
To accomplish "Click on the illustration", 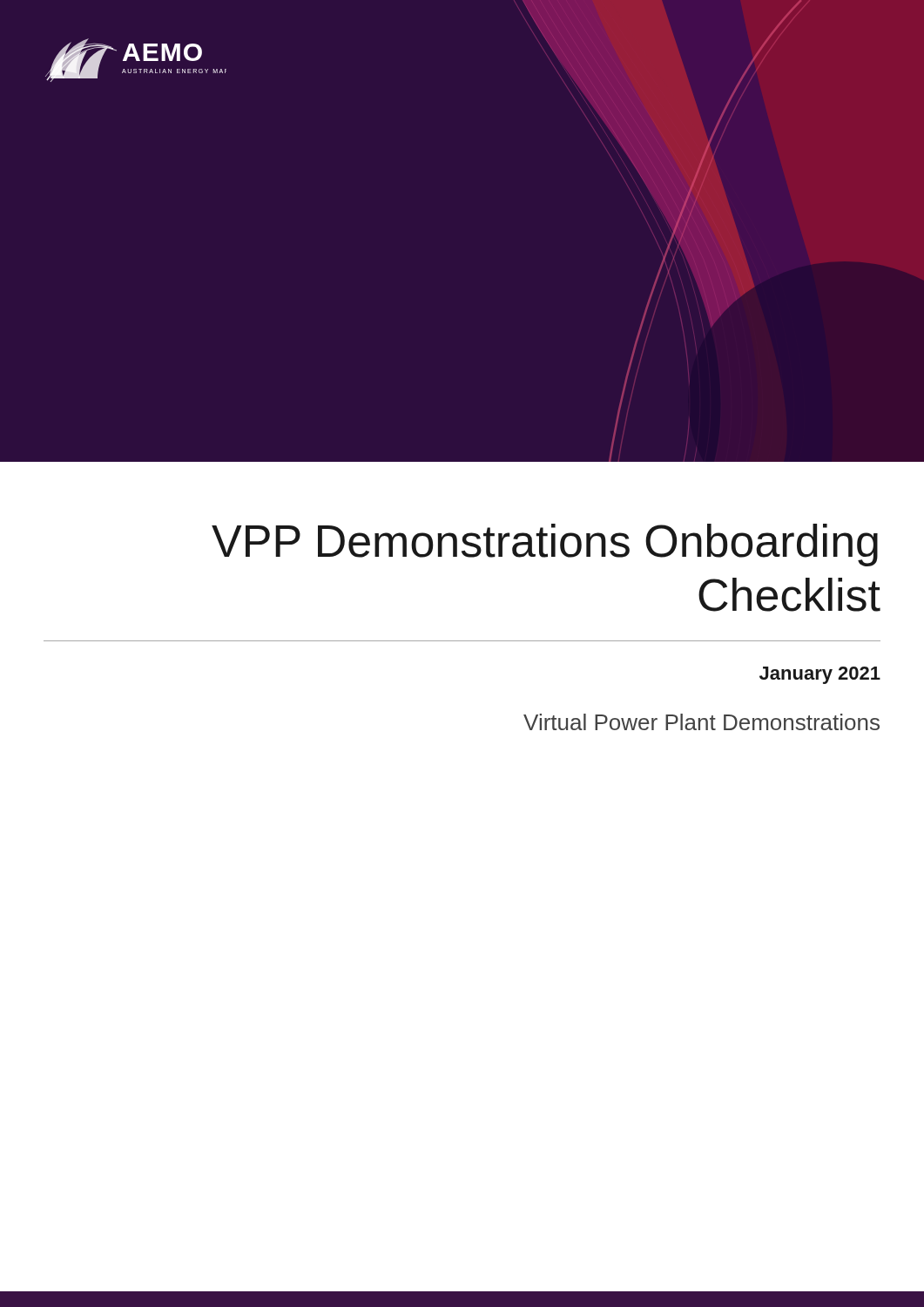I will (462, 231).
